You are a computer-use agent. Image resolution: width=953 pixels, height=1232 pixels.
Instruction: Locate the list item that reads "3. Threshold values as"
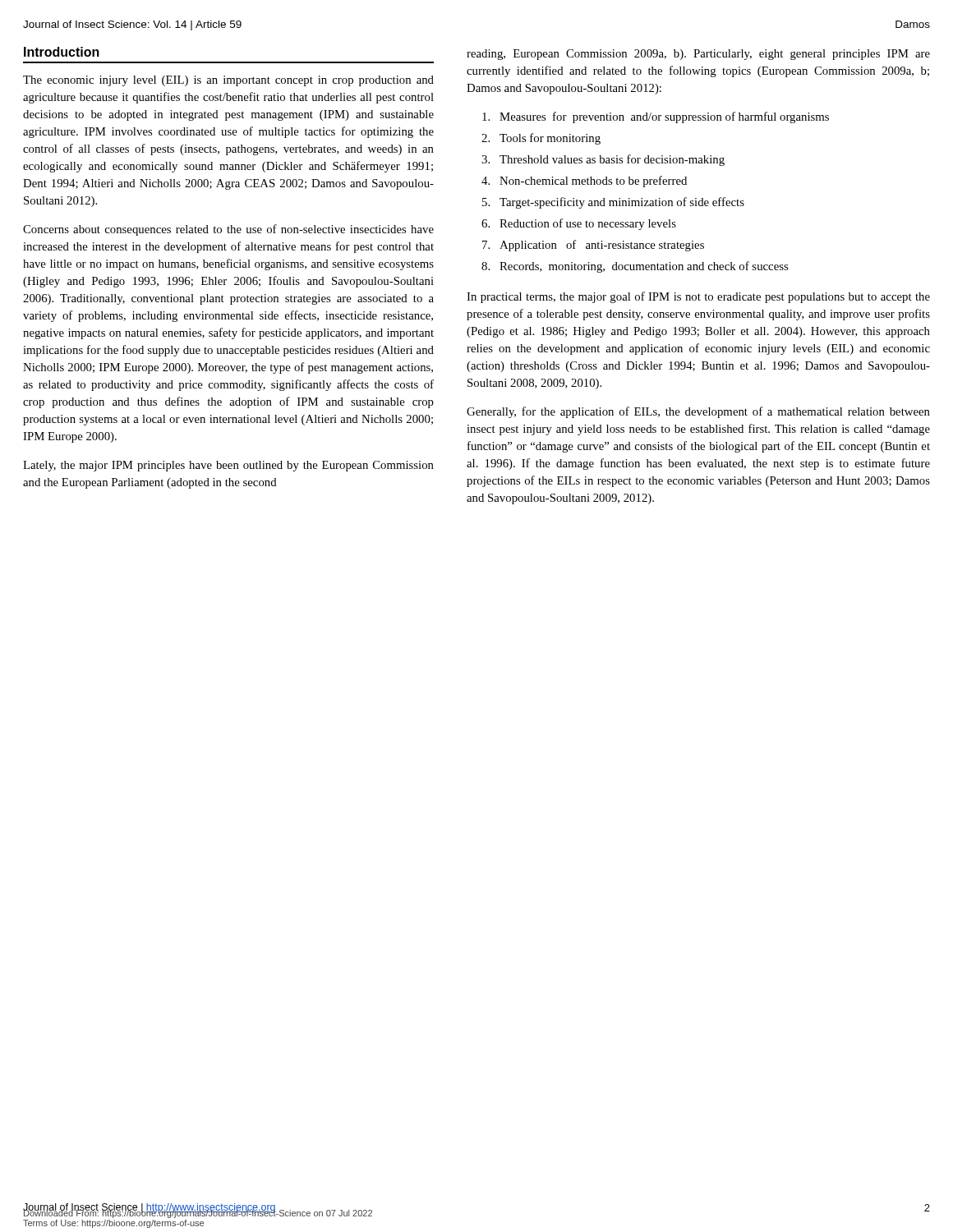point(706,160)
